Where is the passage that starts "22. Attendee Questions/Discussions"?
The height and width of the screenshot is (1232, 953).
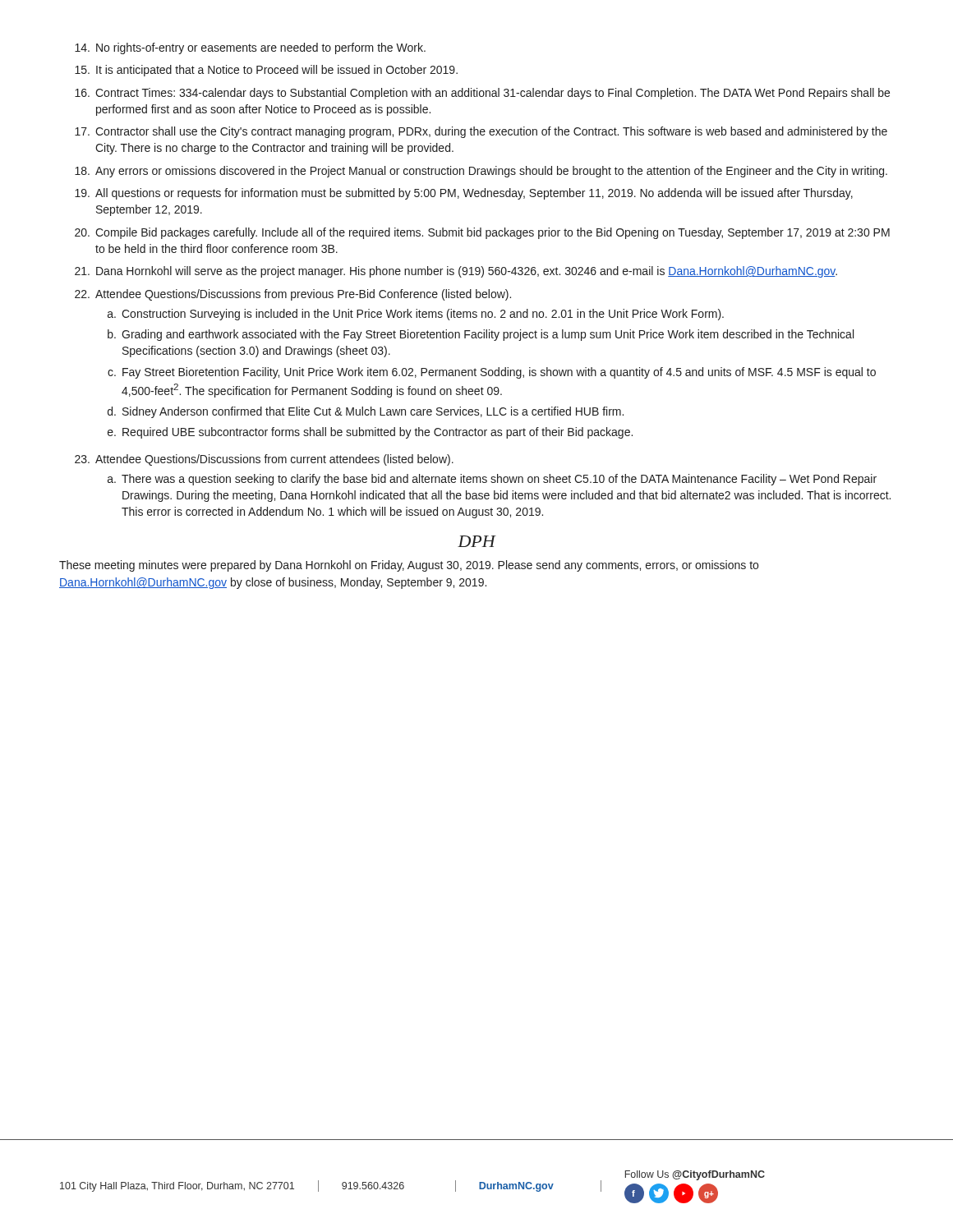click(476, 365)
